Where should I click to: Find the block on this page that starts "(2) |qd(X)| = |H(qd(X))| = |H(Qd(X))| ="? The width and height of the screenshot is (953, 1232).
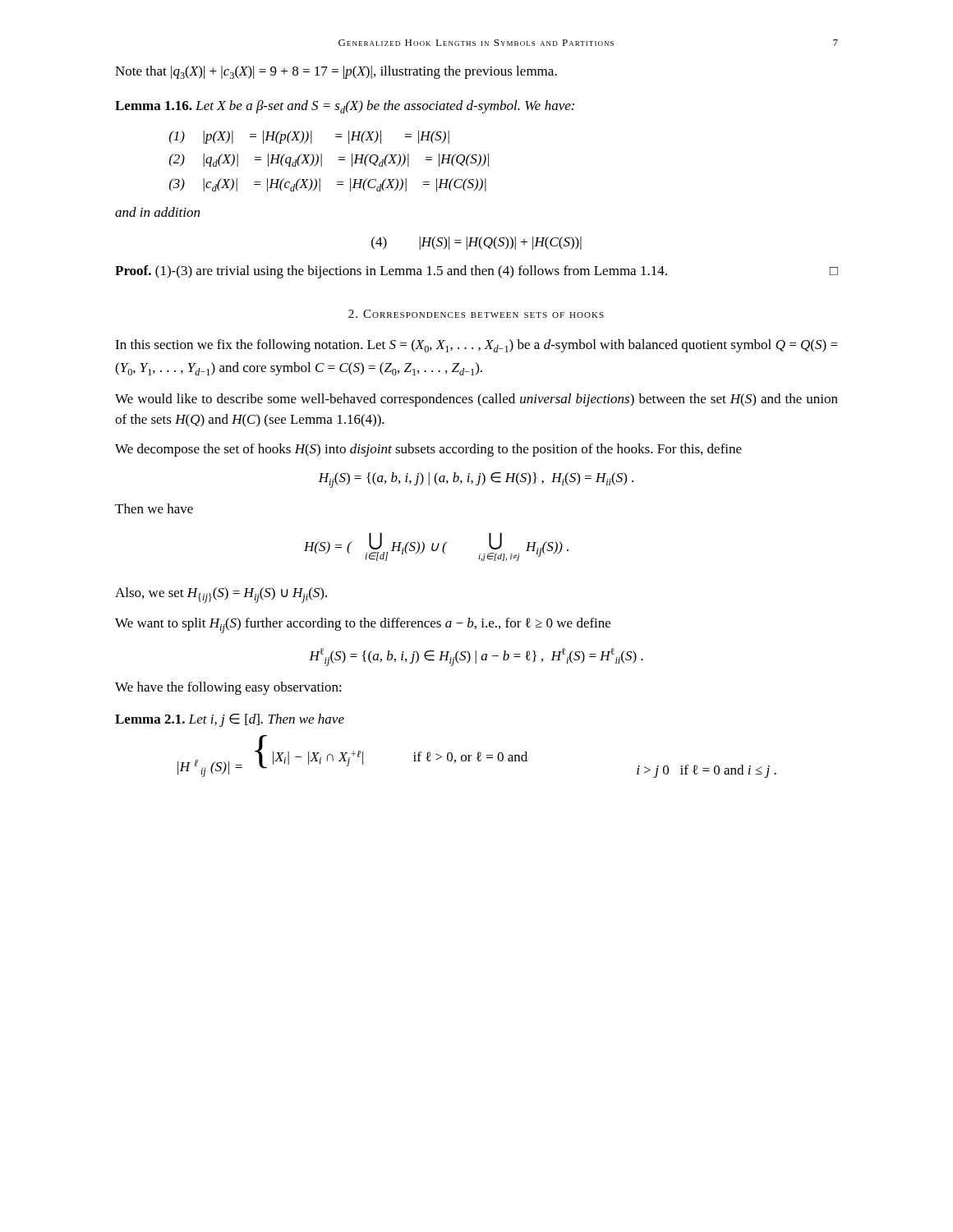[x=303, y=160]
